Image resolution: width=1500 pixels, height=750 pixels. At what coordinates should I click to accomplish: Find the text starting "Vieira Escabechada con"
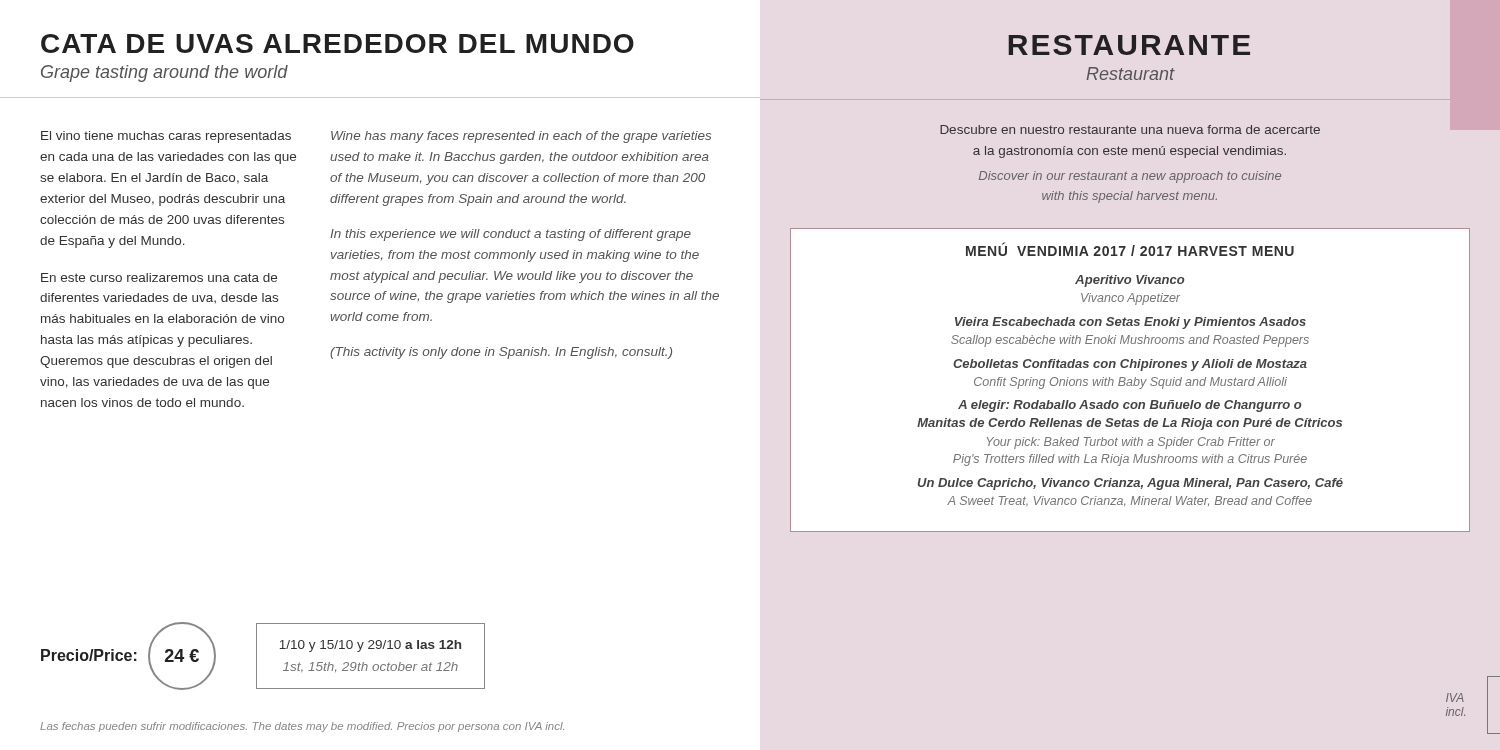click(1130, 331)
